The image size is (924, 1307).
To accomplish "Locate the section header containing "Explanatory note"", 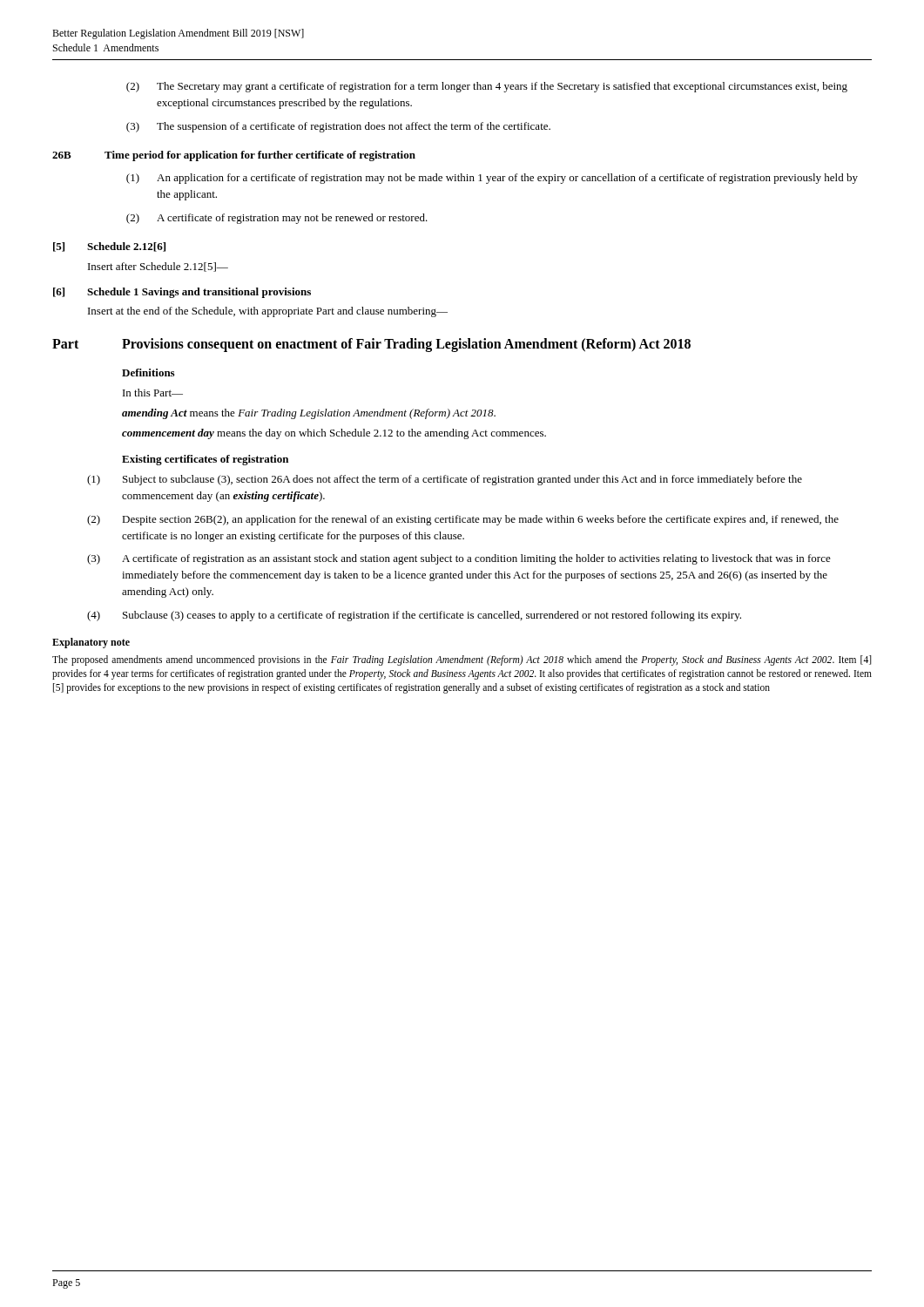I will point(91,642).
